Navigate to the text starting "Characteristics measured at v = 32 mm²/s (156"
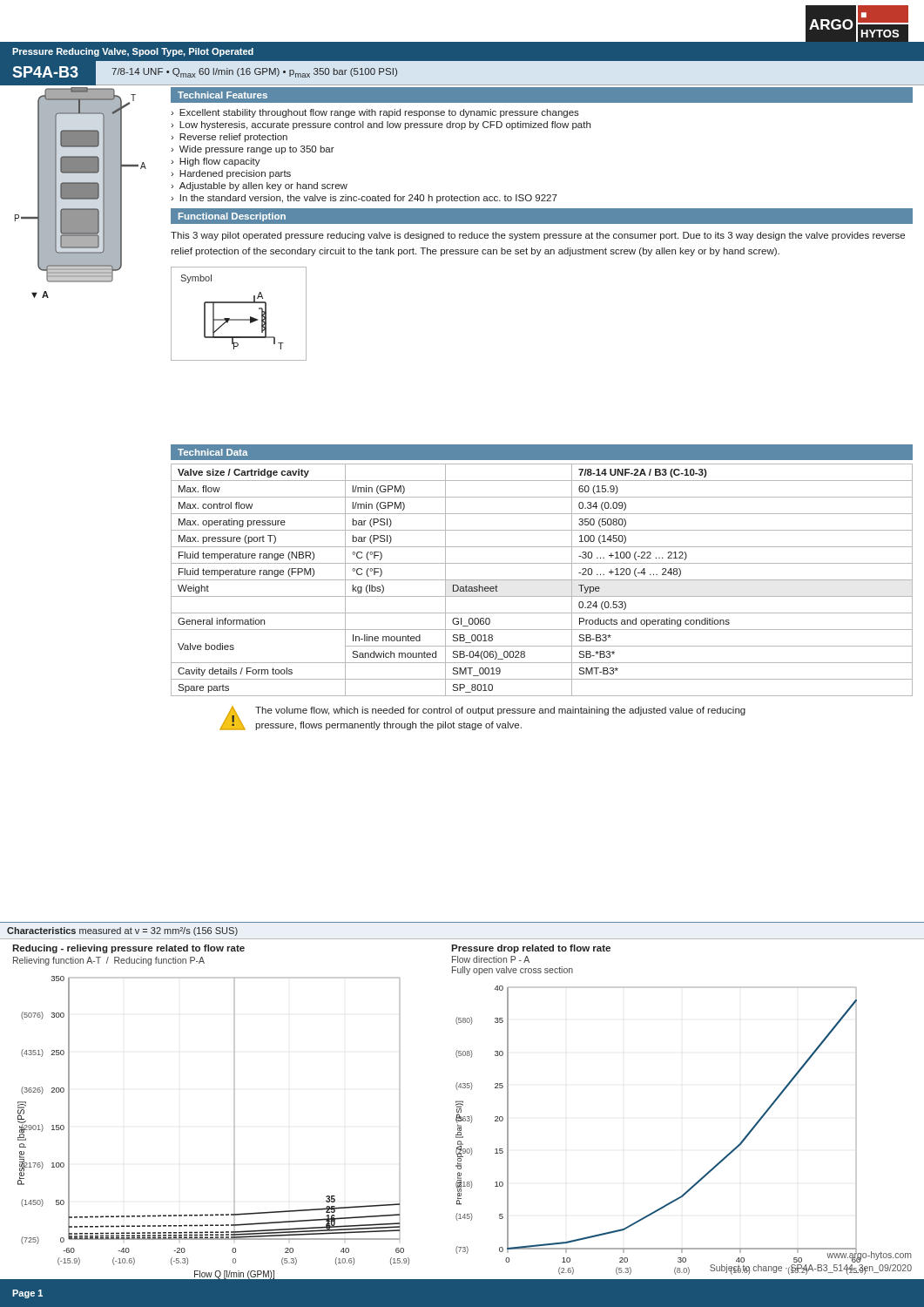This screenshot has height=1307, width=924. click(122, 931)
